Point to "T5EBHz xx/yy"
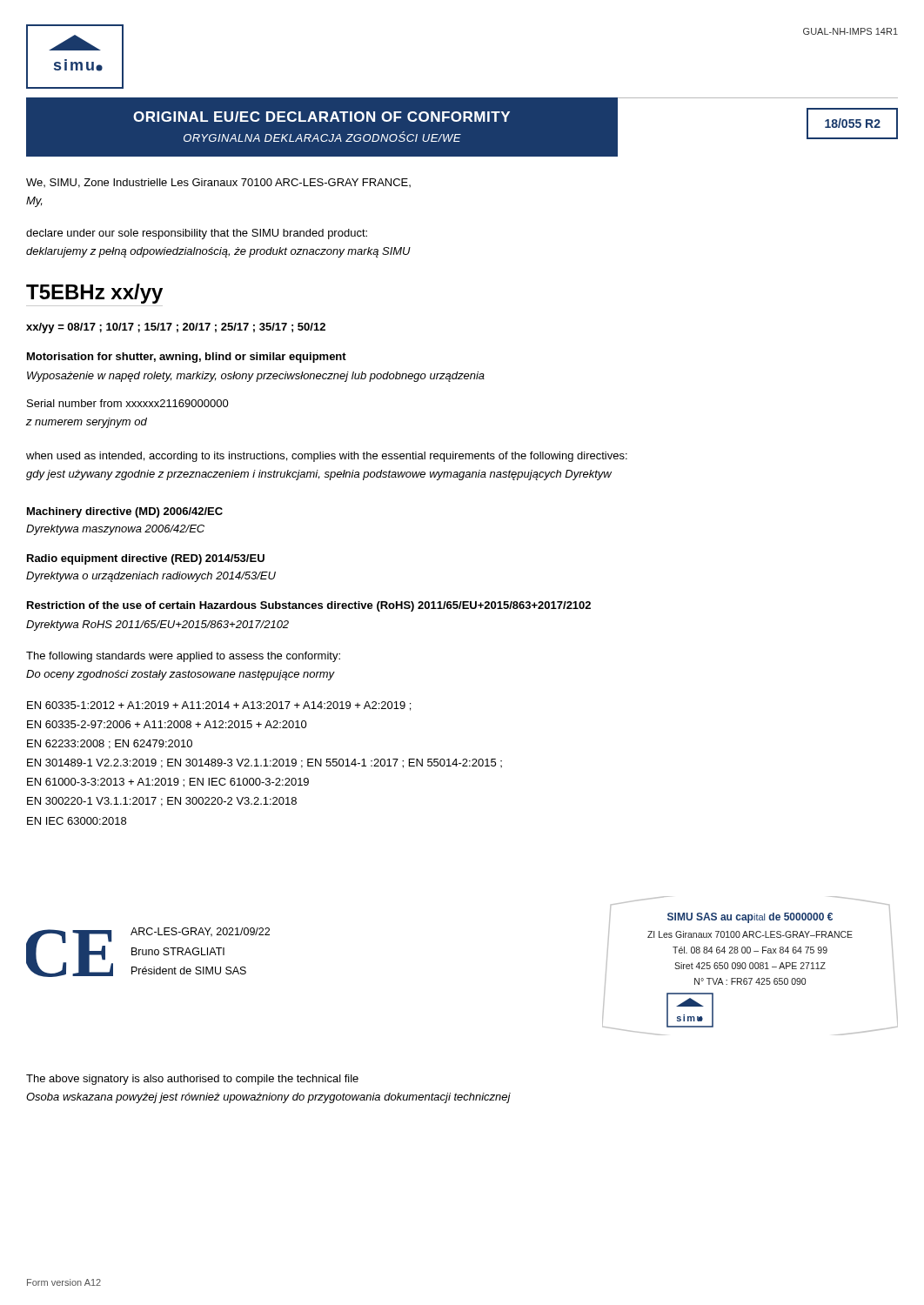This screenshot has height=1305, width=924. pos(95,292)
